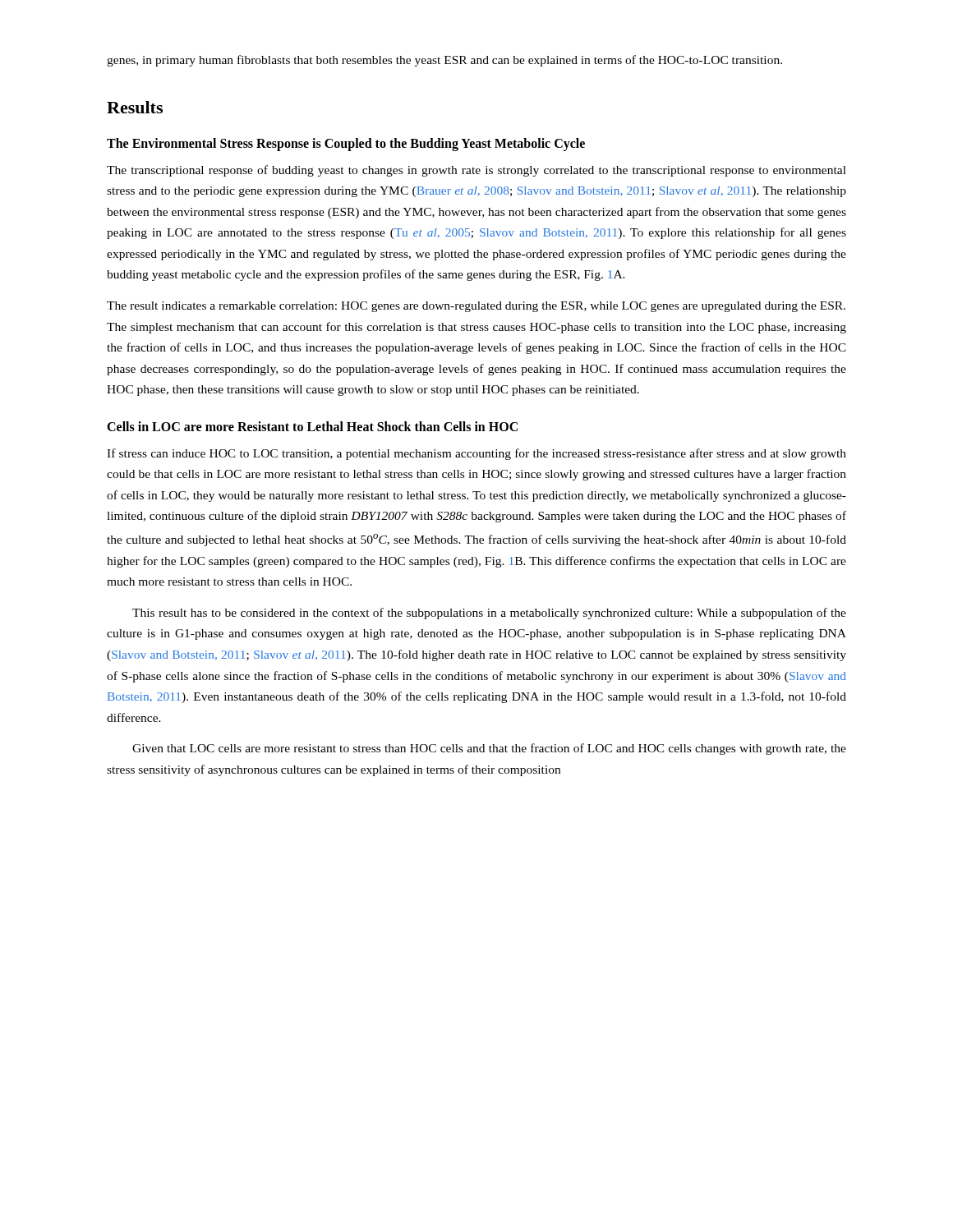Find the block on this page that starts "Given that LOC cells are more resistant"
Image resolution: width=953 pixels, height=1232 pixels.
point(476,759)
